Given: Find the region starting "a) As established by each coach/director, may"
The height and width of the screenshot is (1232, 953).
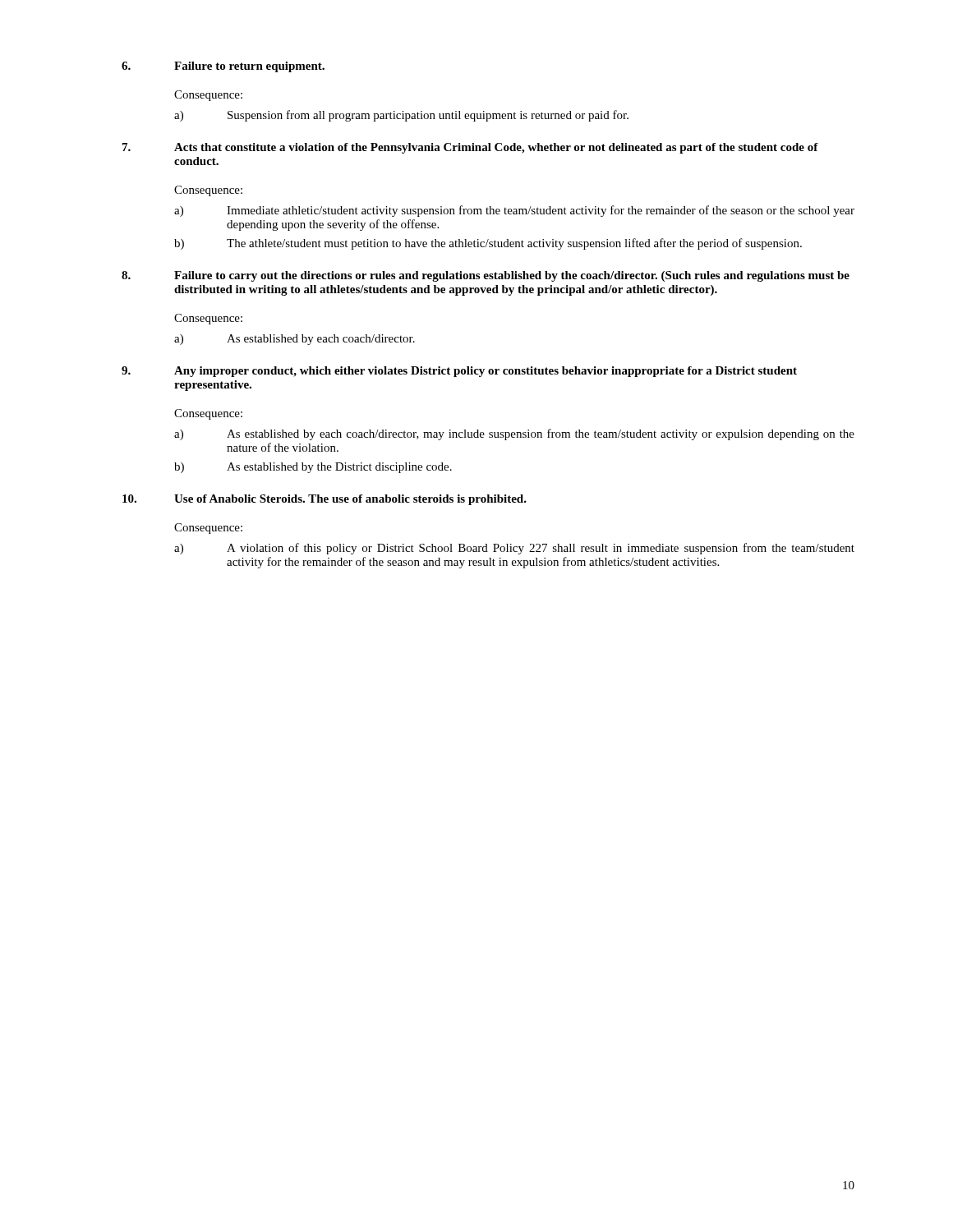Looking at the screenshot, I should [514, 441].
